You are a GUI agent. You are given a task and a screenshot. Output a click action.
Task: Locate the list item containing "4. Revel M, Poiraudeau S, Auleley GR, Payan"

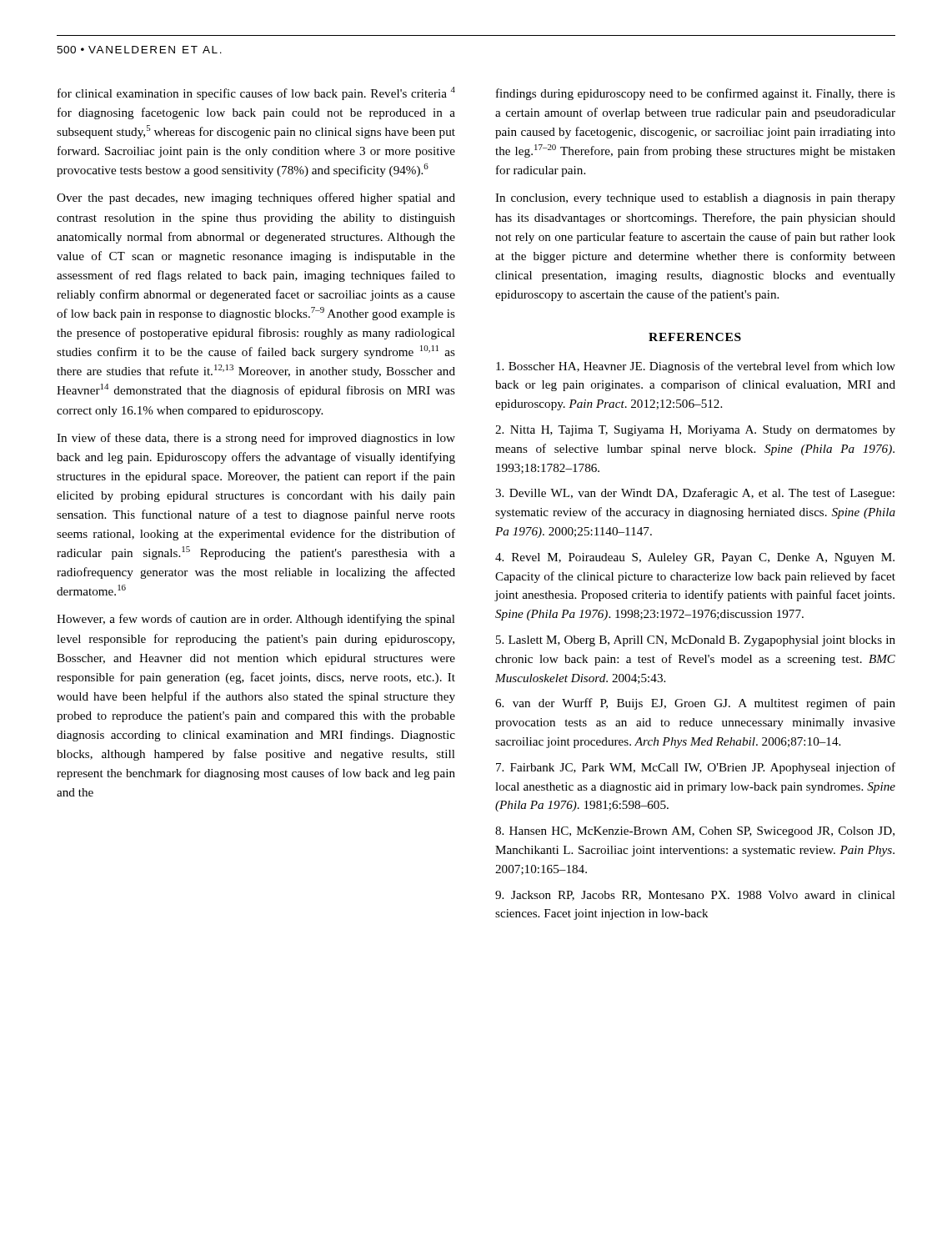click(x=695, y=586)
